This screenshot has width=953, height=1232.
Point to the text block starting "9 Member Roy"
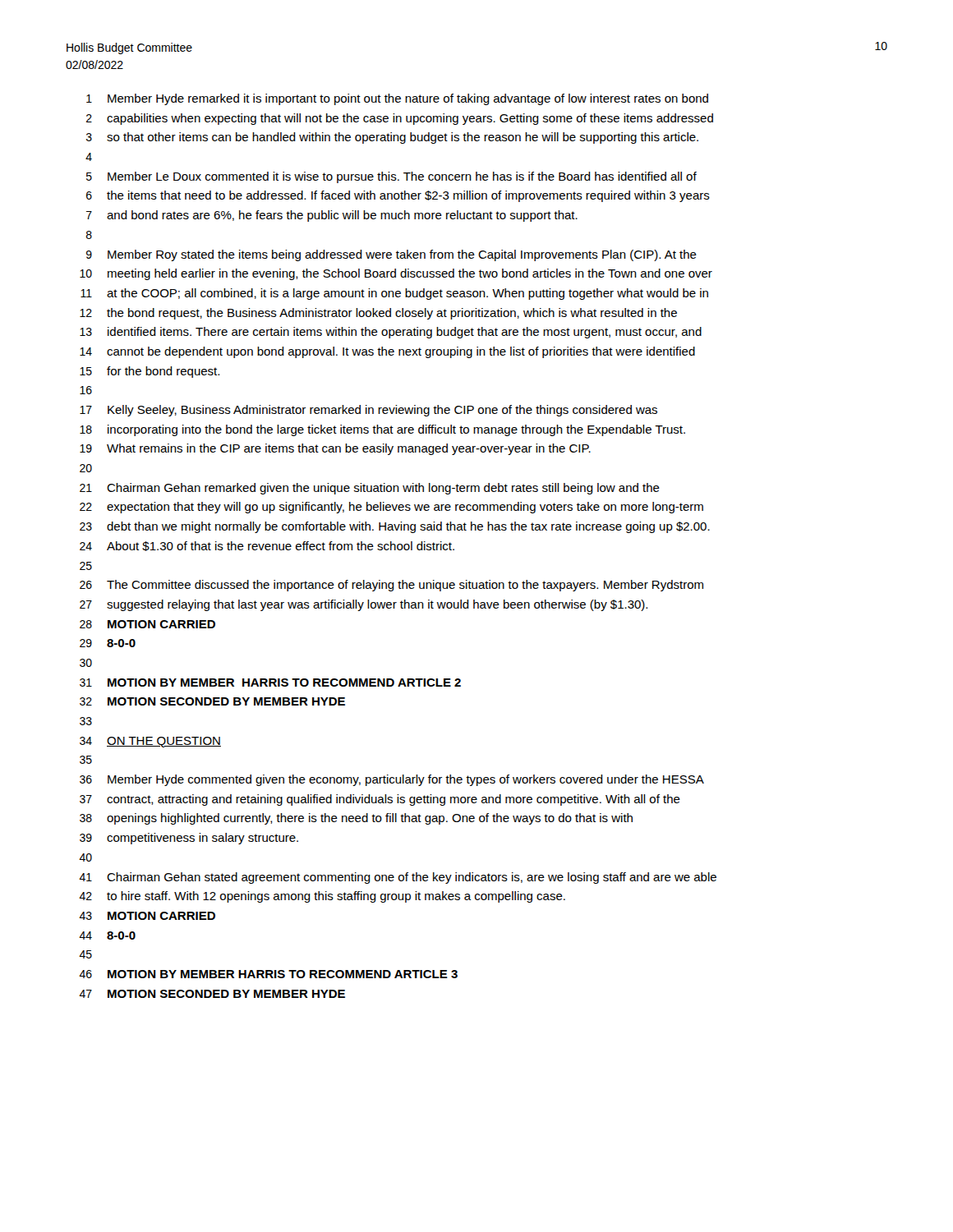(x=476, y=254)
